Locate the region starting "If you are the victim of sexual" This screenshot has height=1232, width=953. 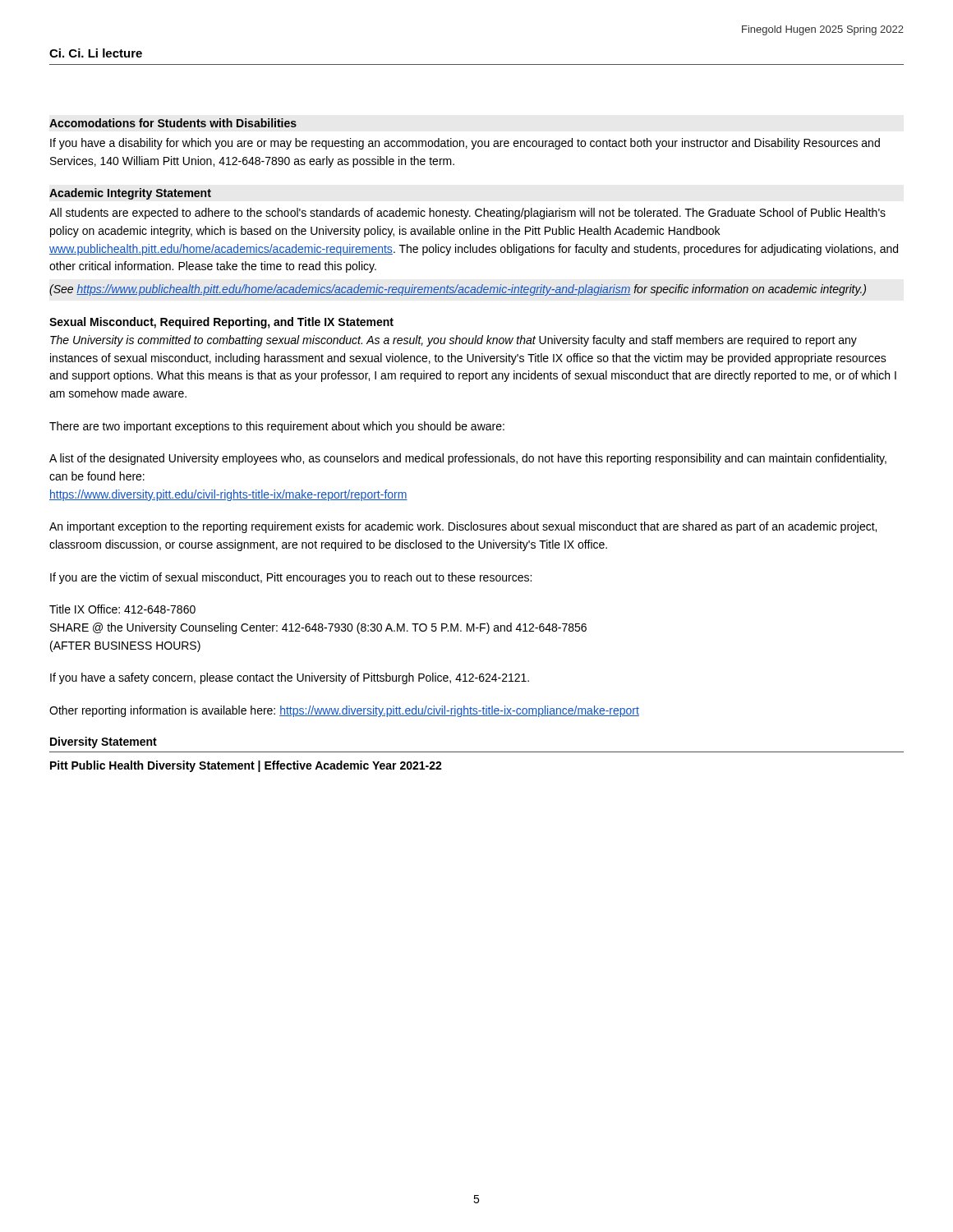point(291,577)
